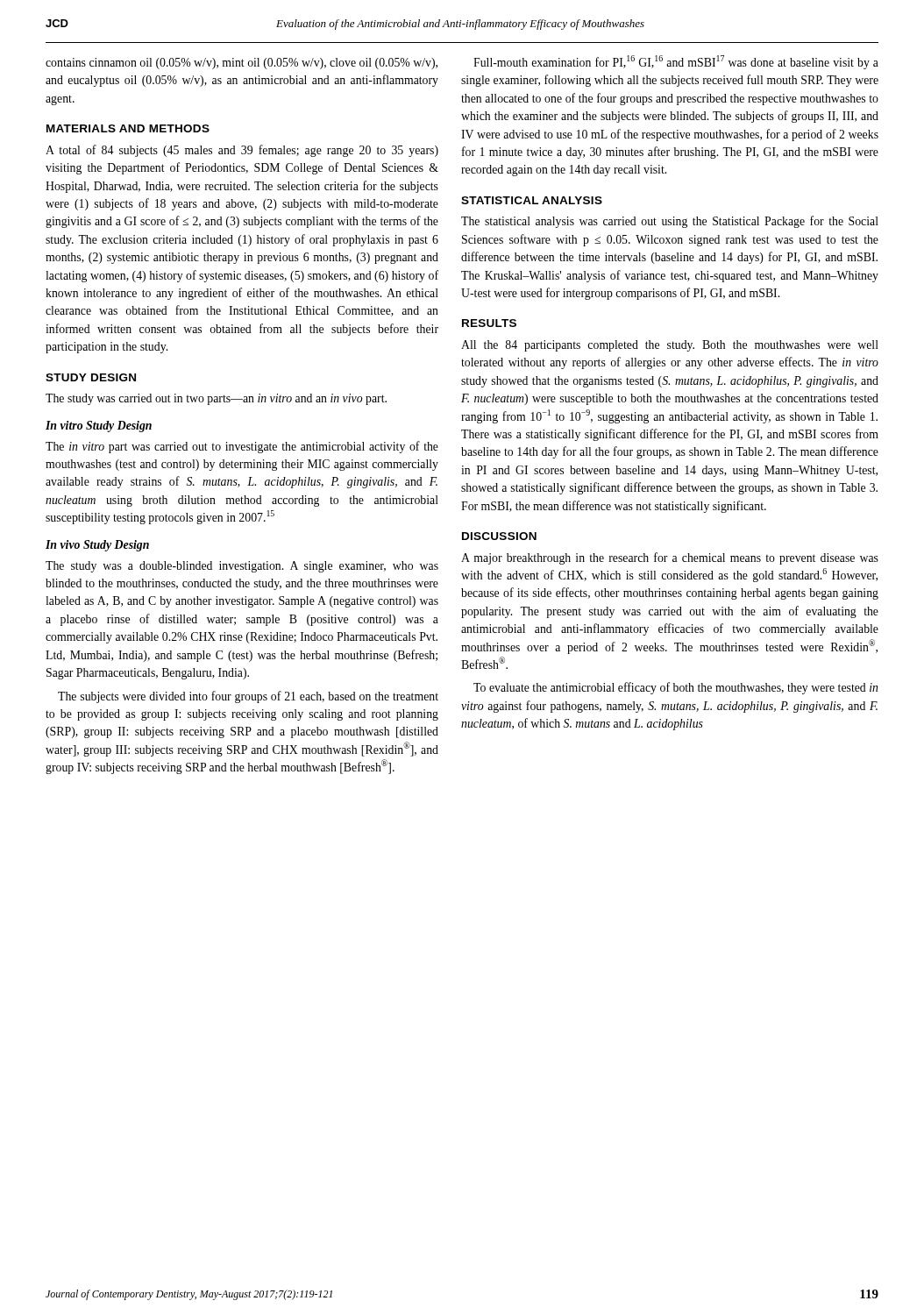The image size is (924, 1315).
Task: Locate the text block that reads "A total of 84 subjects (45 males"
Action: click(242, 249)
